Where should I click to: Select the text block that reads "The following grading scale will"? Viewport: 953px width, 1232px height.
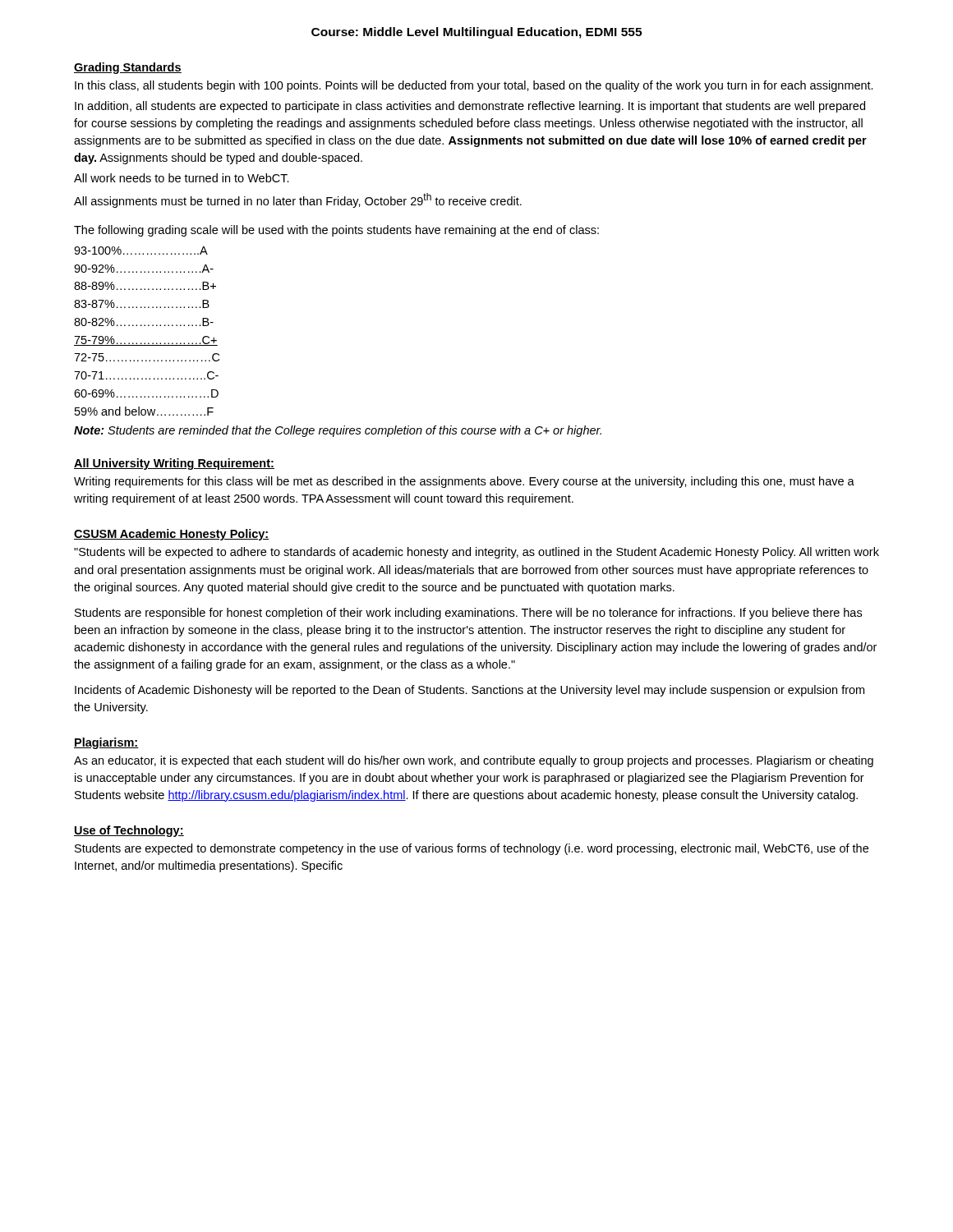click(x=476, y=230)
